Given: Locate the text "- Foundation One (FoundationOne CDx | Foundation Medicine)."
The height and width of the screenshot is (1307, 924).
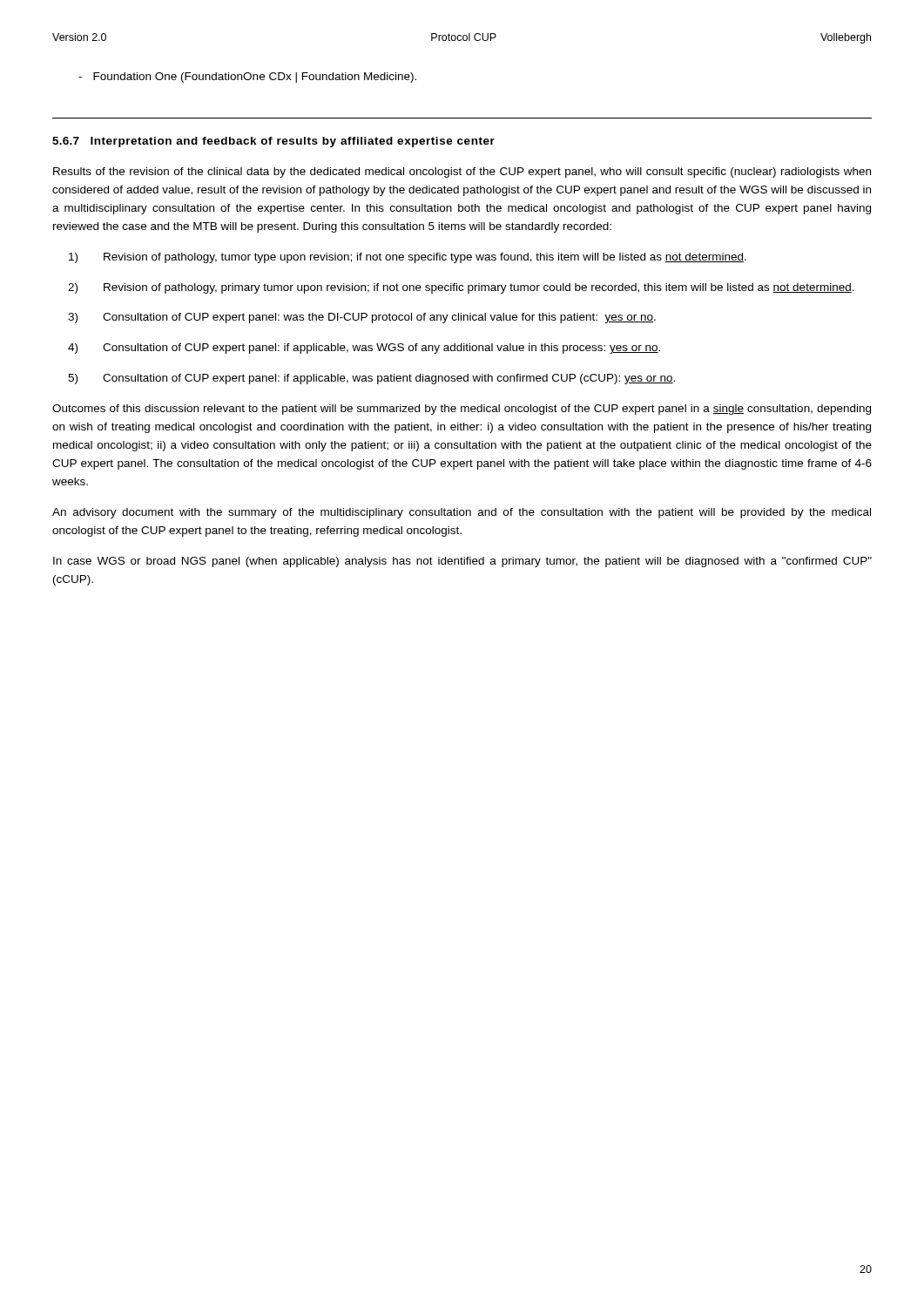Looking at the screenshot, I should [x=248, y=76].
